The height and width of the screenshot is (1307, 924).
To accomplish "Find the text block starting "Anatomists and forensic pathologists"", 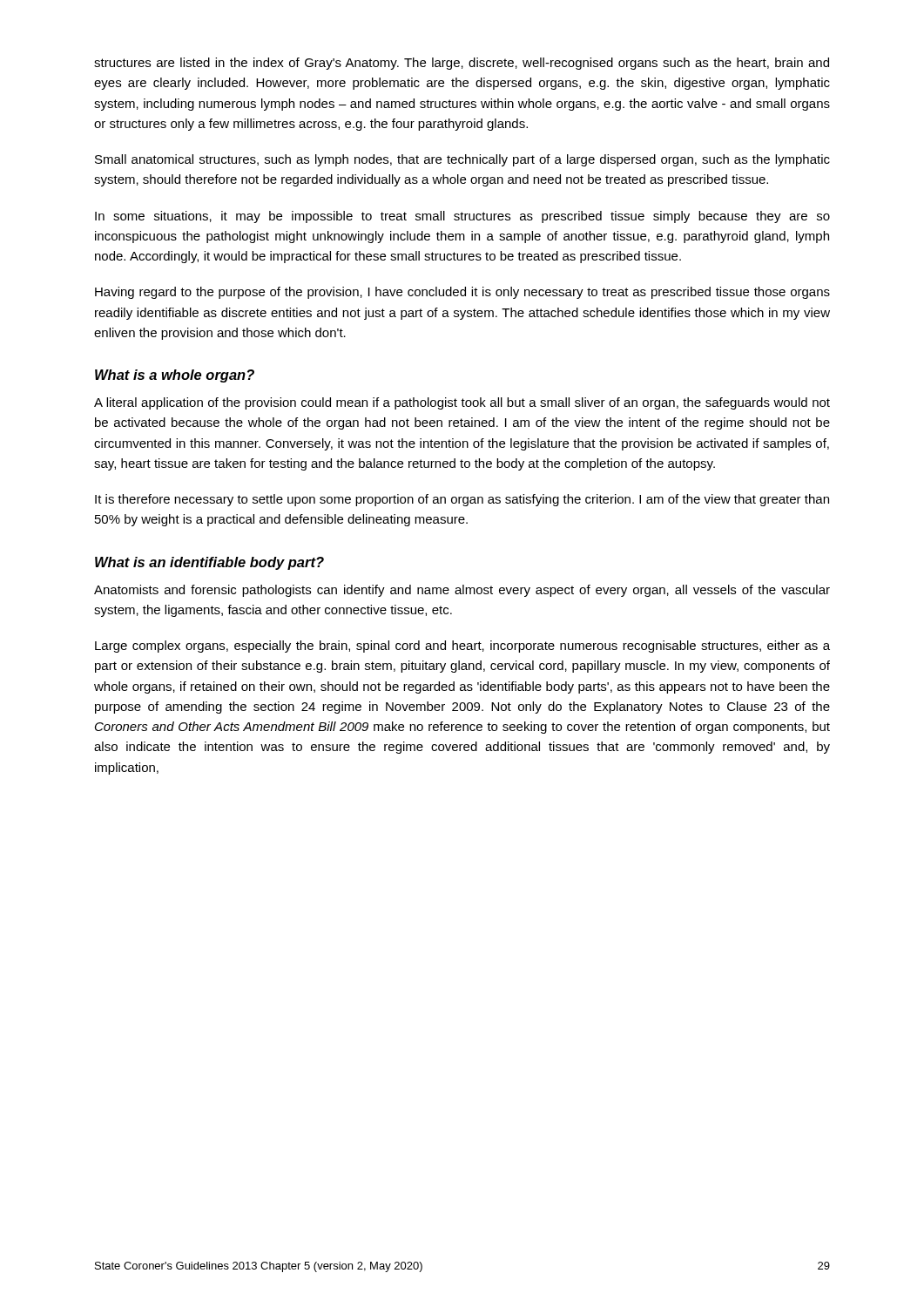I will pos(462,599).
